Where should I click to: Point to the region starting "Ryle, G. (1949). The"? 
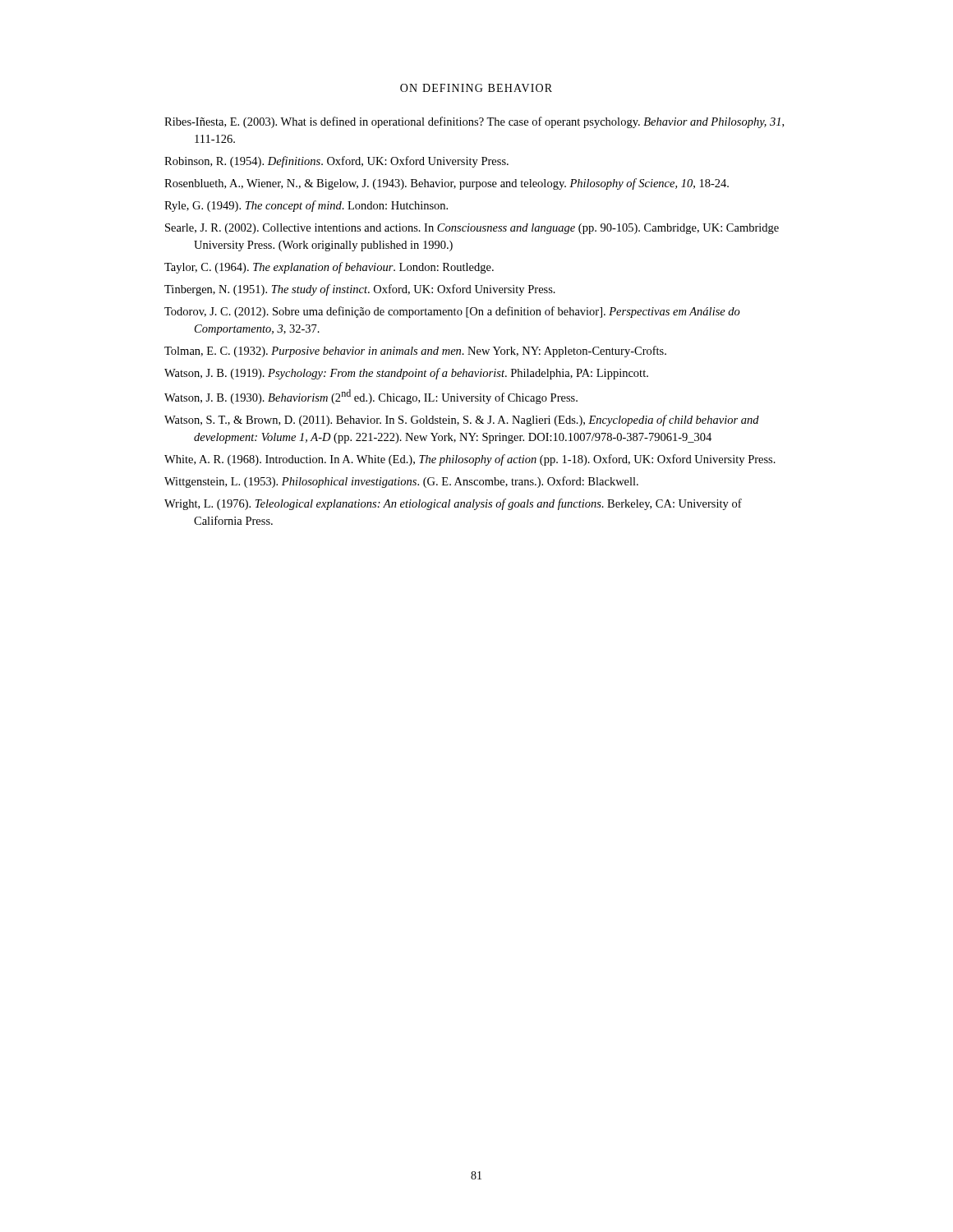(307, 205)
